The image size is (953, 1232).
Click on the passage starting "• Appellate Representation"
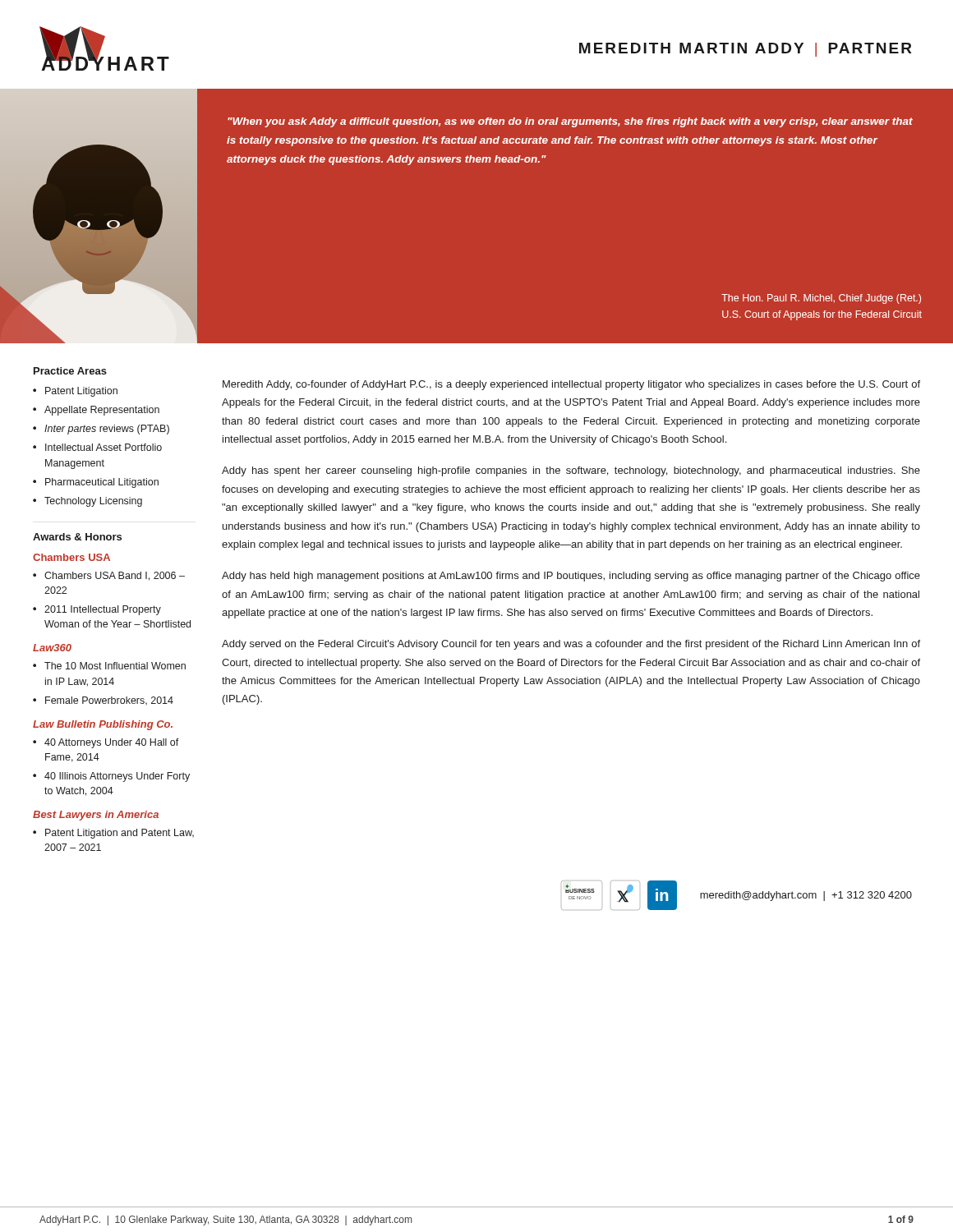tap(96, 410)
